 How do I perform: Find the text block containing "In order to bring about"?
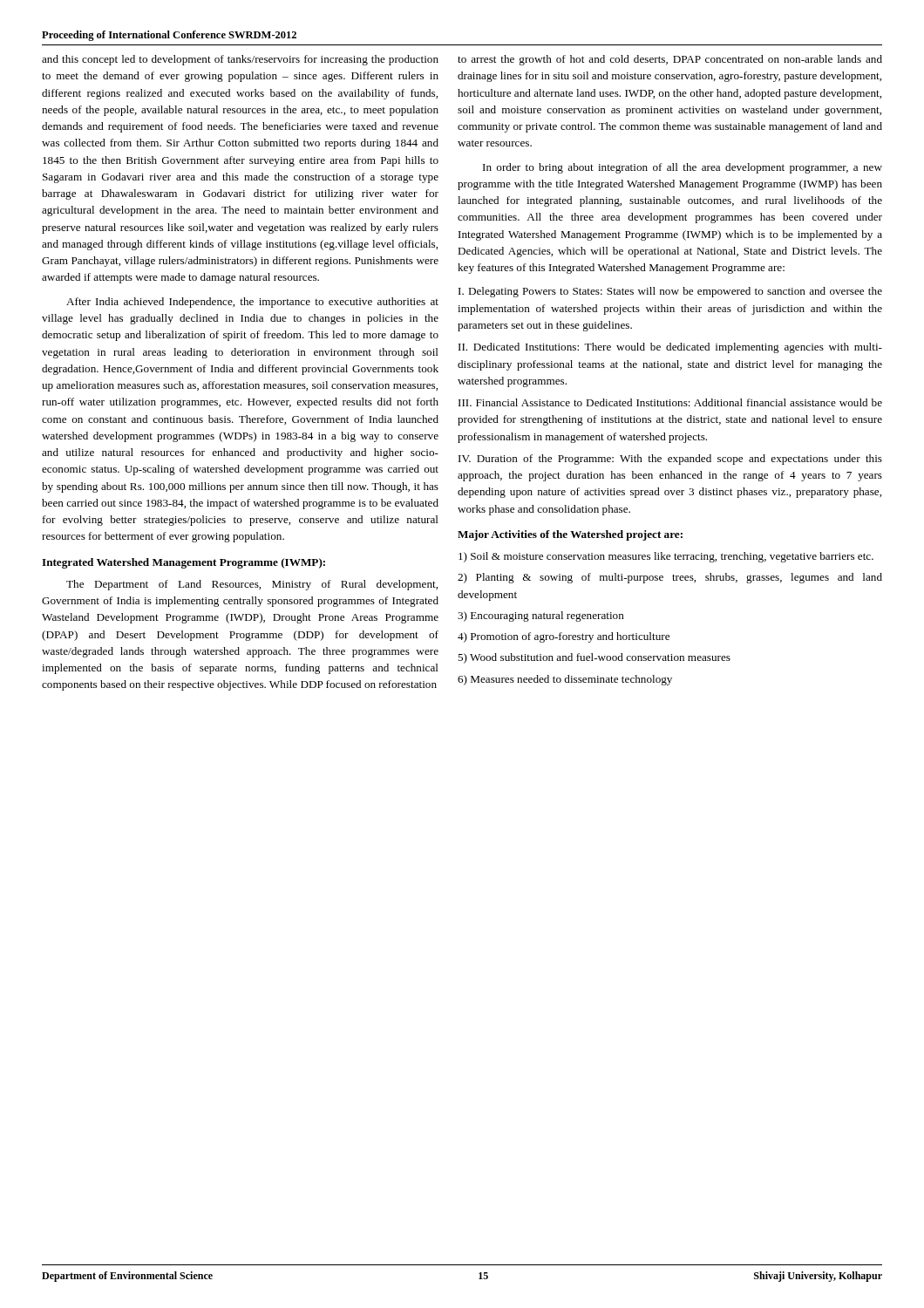pyautogui.click(x=670, y=217)
